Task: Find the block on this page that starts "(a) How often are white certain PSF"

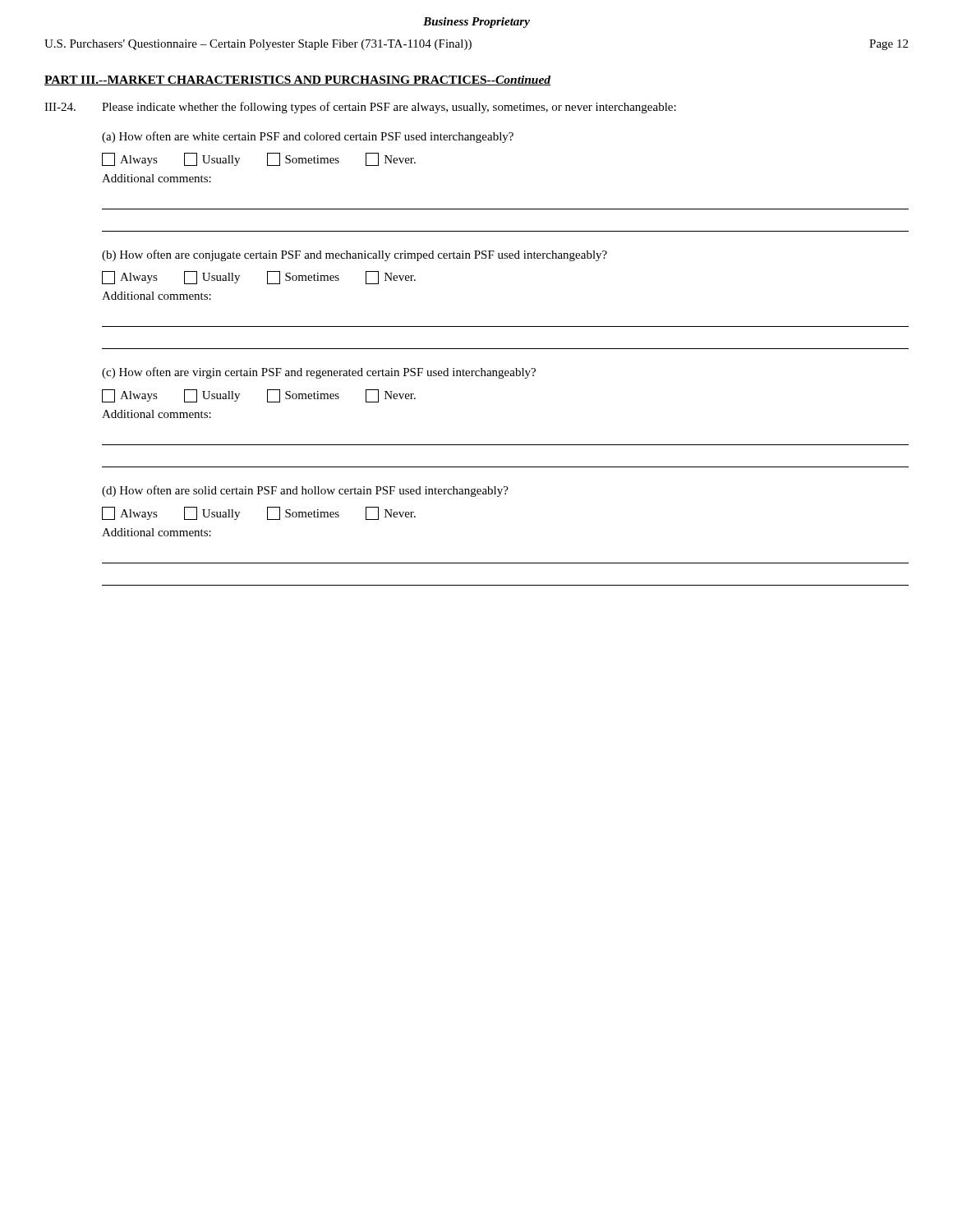Action: click(x=308, y=136)
